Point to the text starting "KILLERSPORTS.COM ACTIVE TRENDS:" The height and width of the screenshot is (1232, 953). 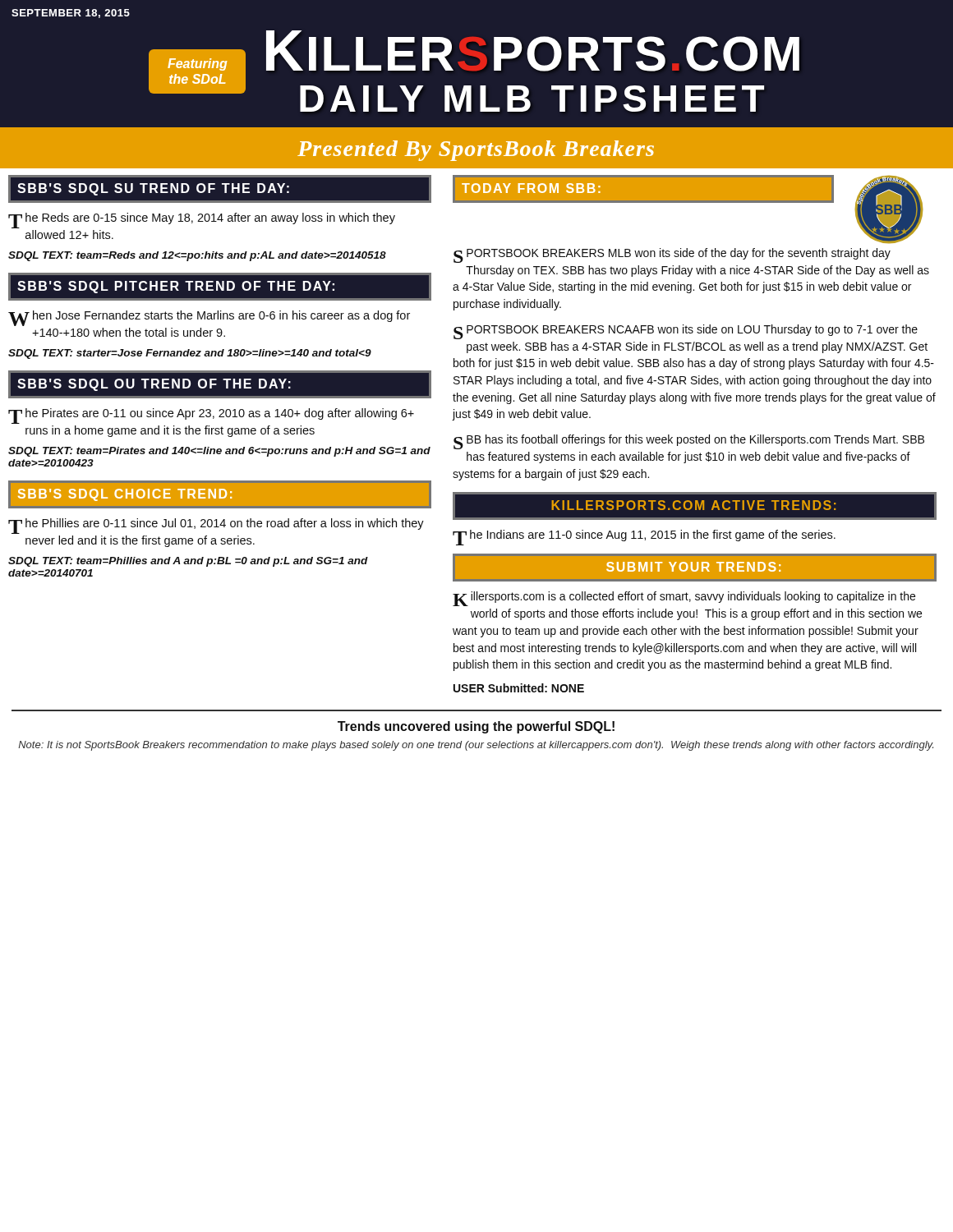coord(695,506)
